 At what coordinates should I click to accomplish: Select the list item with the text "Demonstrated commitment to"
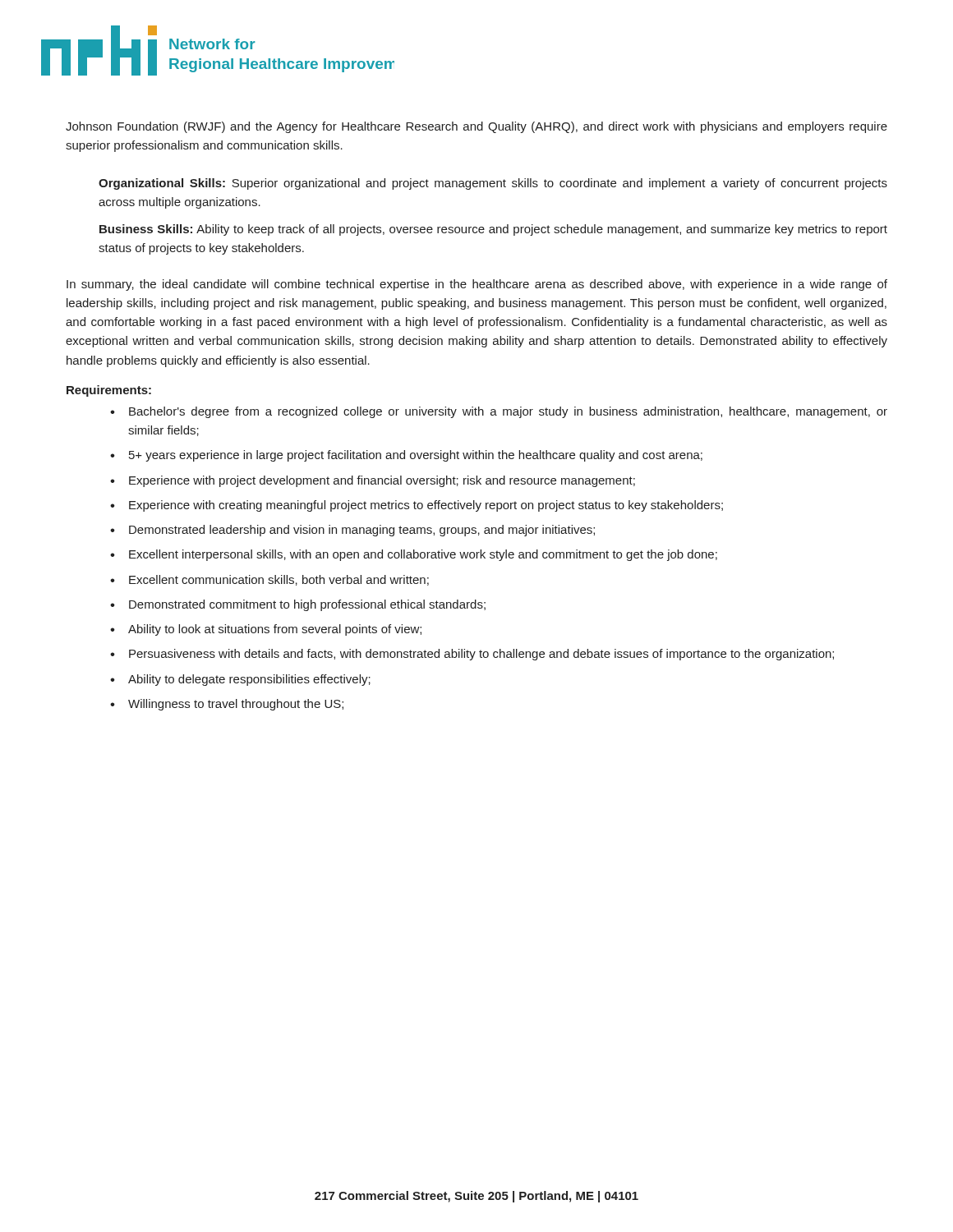click(x=307, y=604)
